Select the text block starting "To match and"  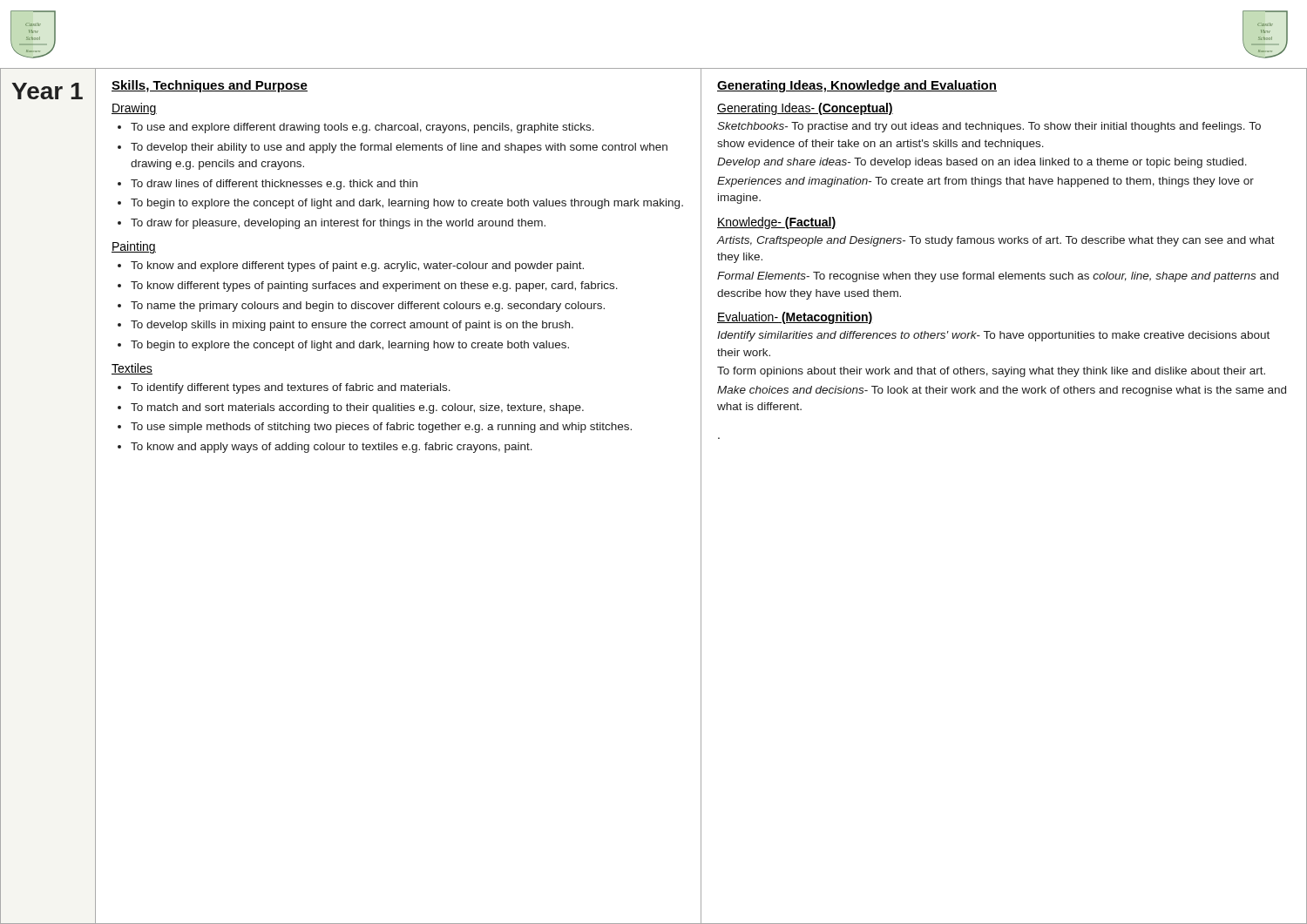point(358,407)
